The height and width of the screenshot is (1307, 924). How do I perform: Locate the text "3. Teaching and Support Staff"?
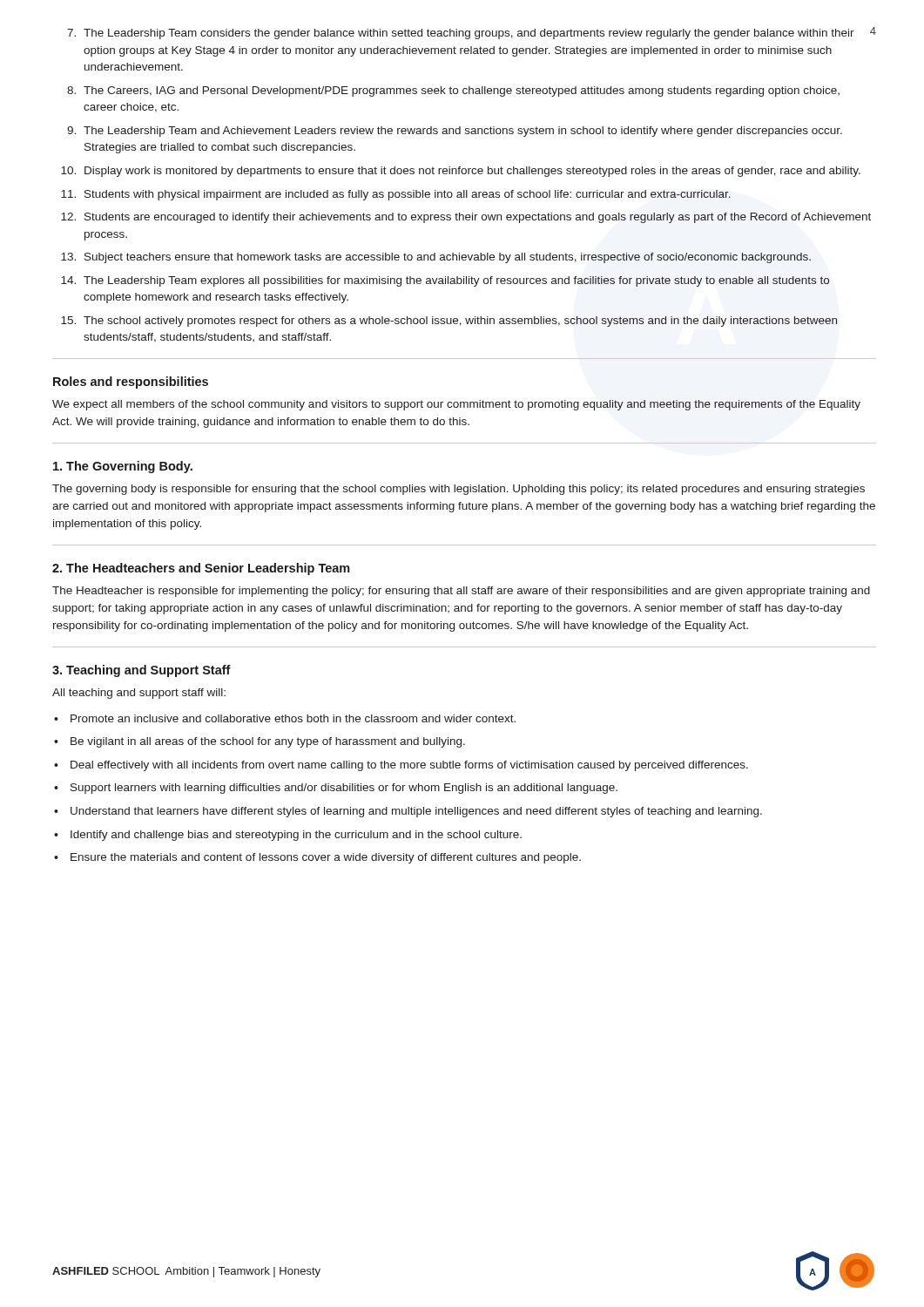tap(141, 670)
